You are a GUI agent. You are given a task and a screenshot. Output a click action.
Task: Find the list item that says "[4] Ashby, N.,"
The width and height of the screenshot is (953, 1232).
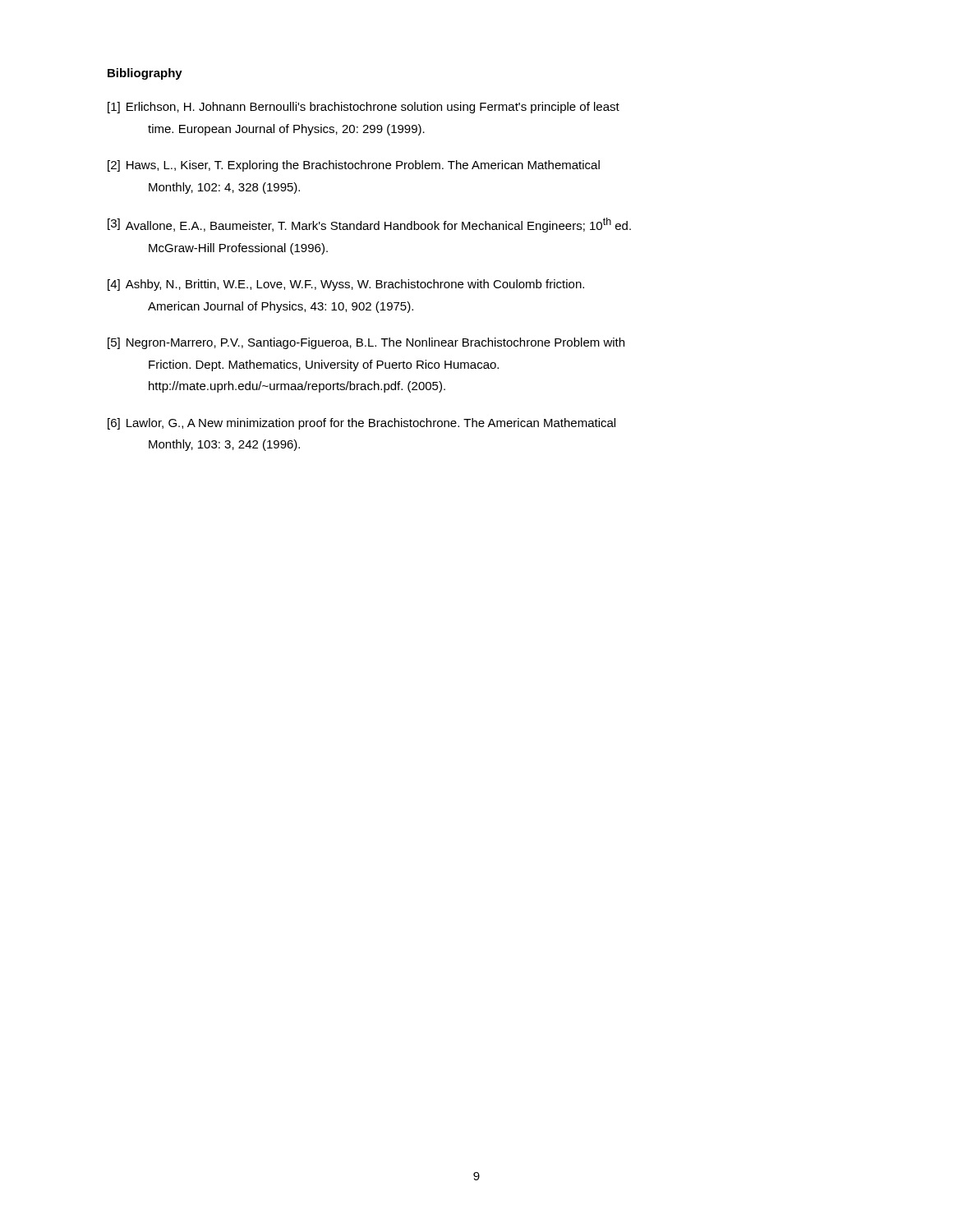click(476, 295)
